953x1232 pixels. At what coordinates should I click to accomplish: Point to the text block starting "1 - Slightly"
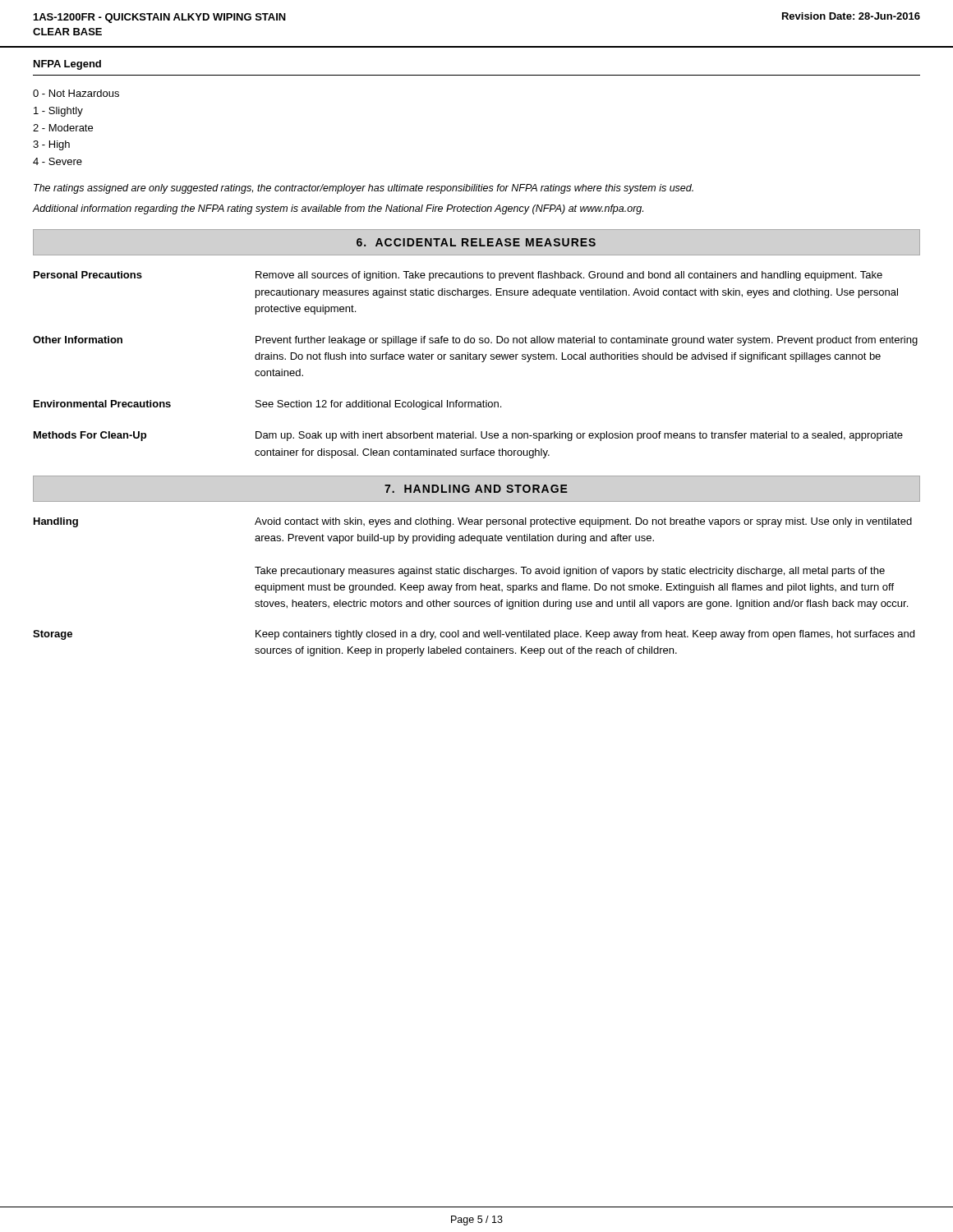tap(58, 110)
